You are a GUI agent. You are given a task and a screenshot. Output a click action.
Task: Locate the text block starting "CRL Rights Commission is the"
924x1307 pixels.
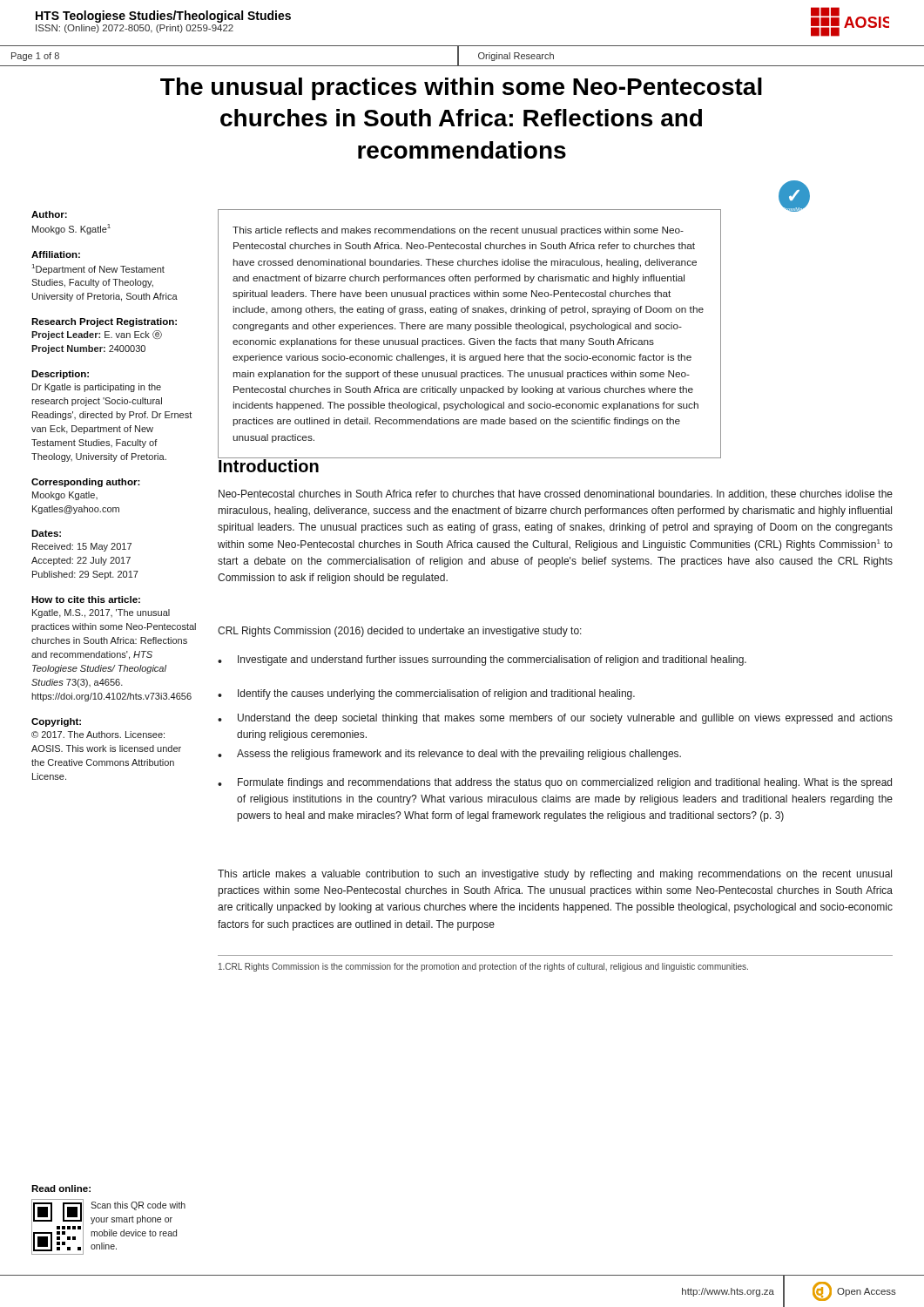point(483,967)
